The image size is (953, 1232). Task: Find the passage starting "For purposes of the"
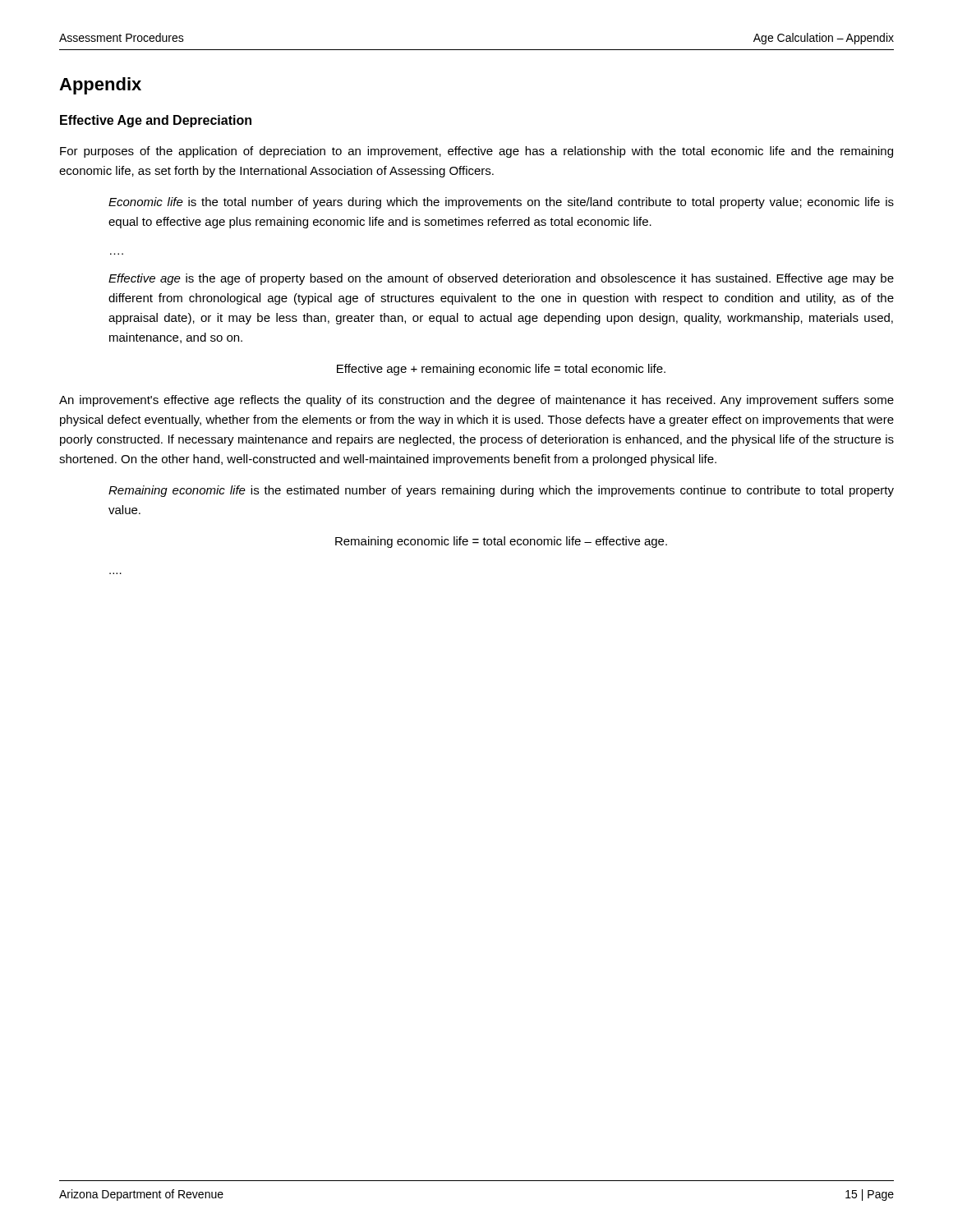click(x=476, y=161)
